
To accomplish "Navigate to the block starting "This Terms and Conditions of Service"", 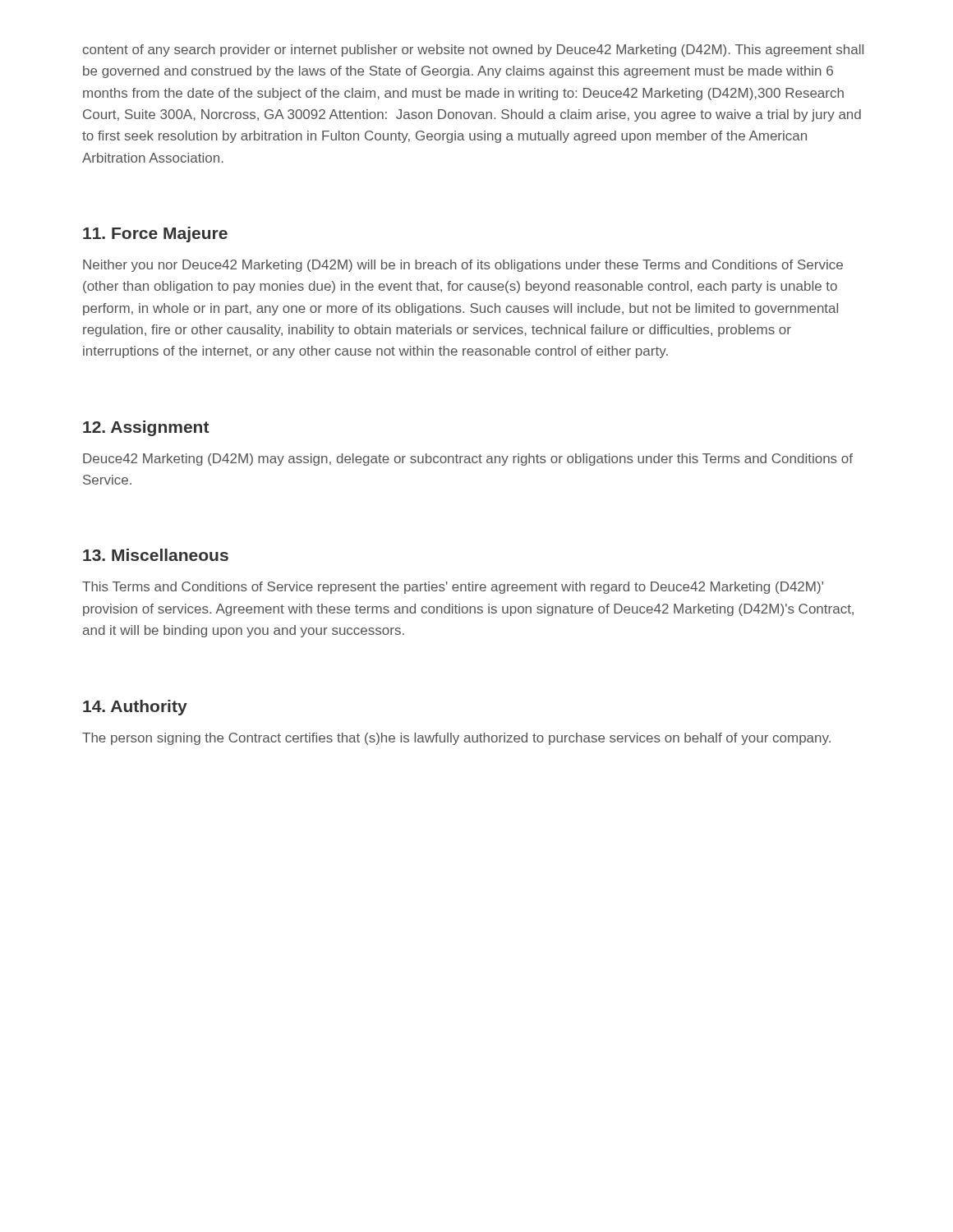I will [469, 609].
